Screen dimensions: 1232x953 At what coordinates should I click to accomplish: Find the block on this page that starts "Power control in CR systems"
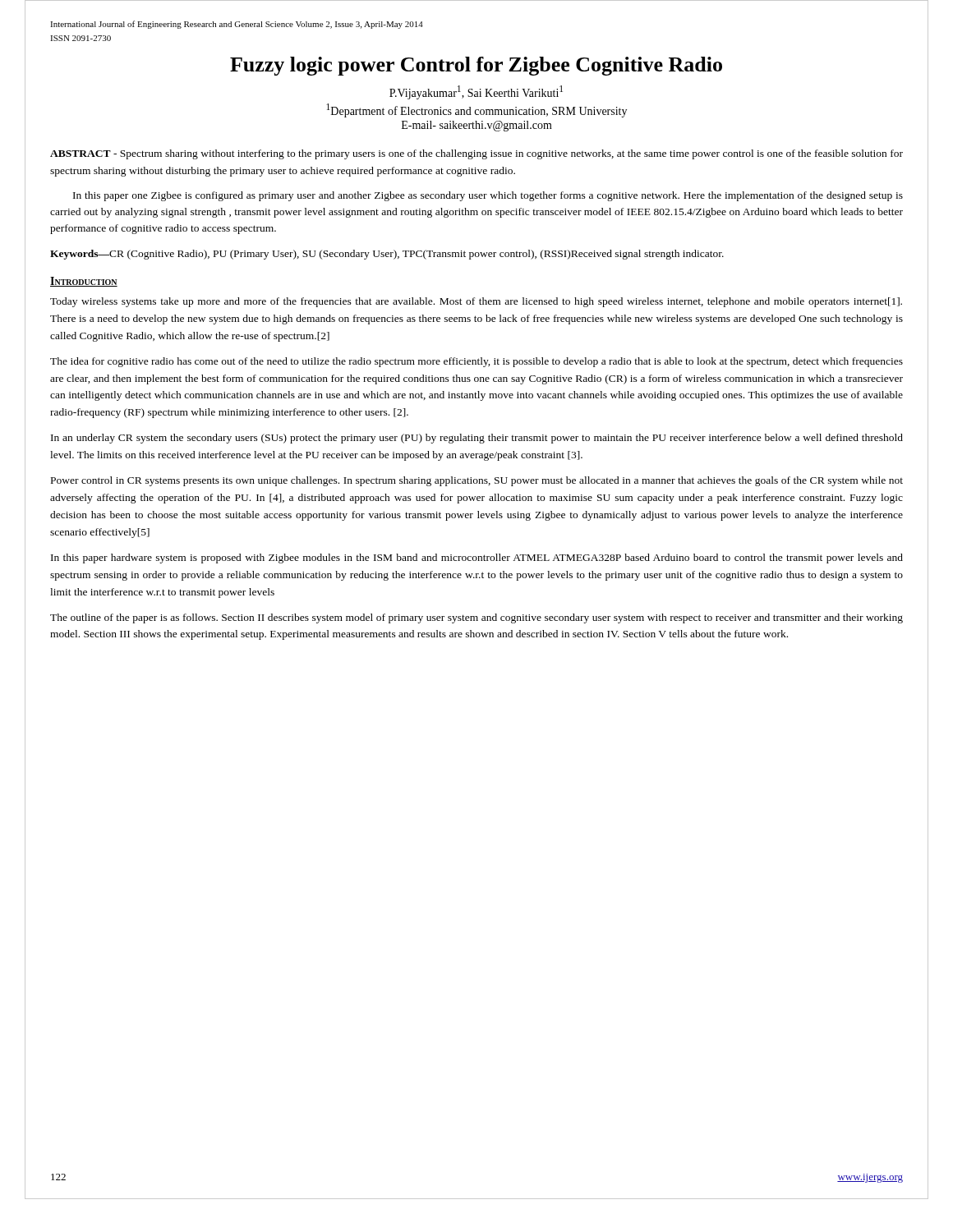[x=476, y=506]
